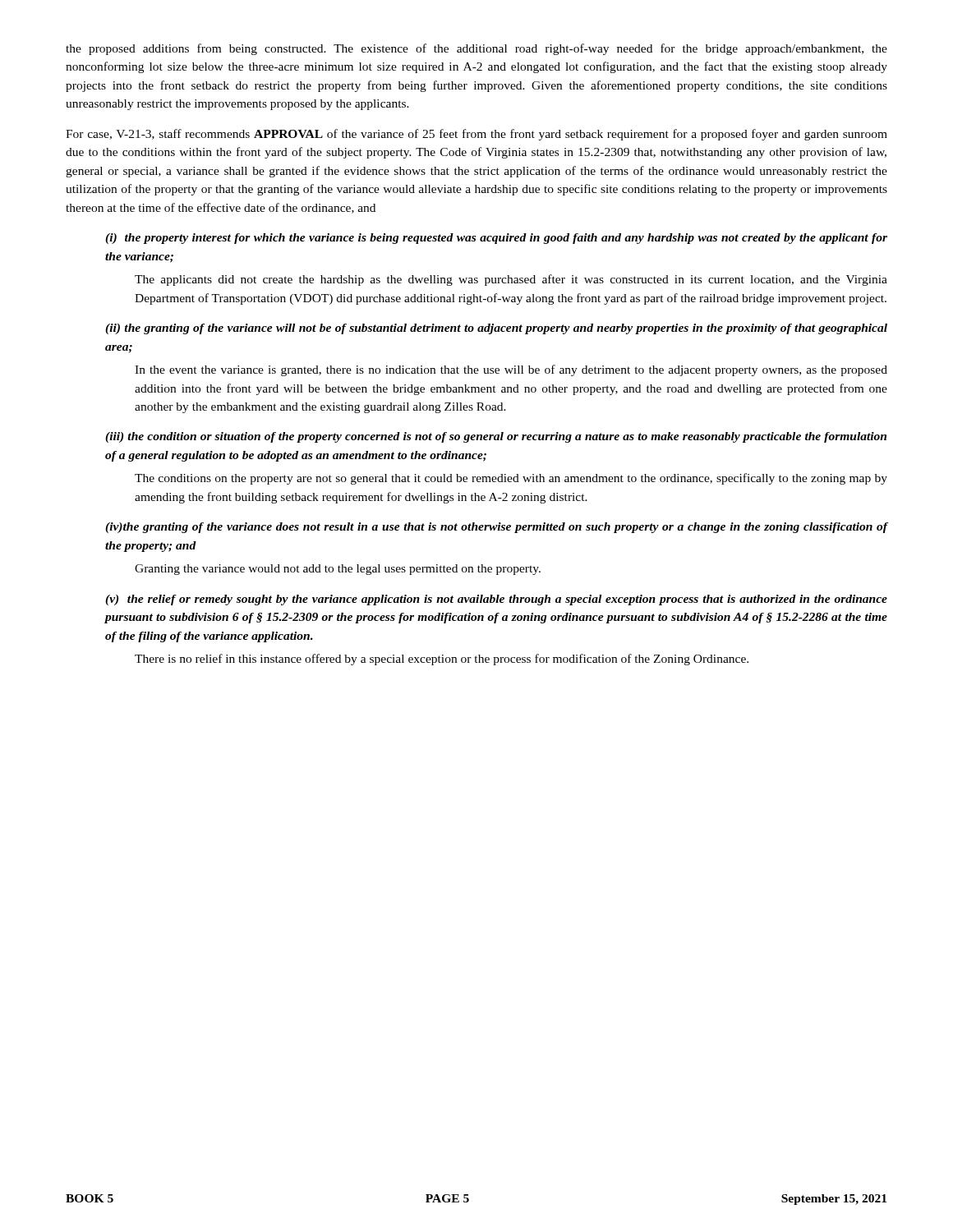953x1232 pixels.
Task: Locate the text block that says "The conditions on the property are"
Action: point(511,487)
